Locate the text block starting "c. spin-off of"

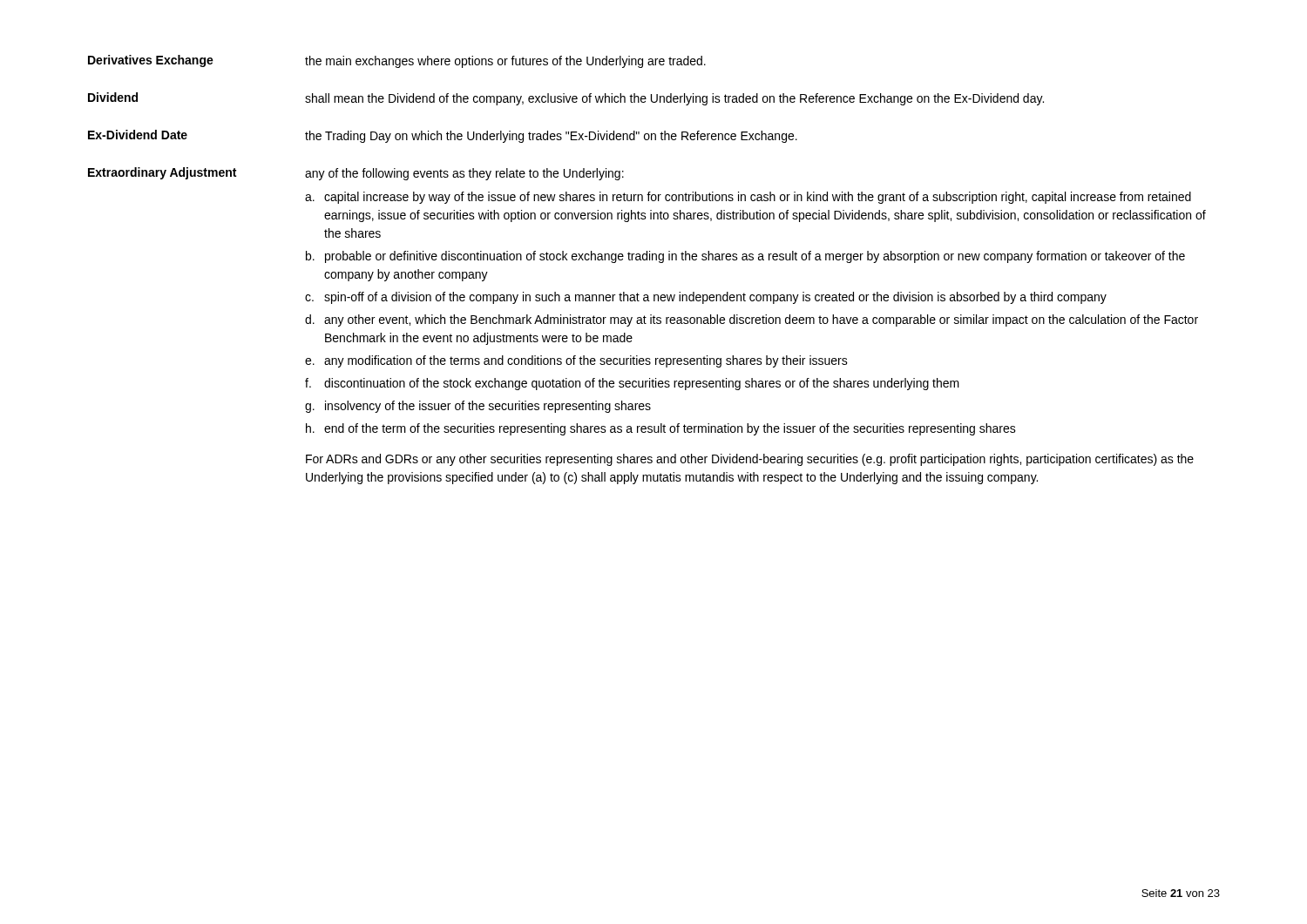click(762, 297)
